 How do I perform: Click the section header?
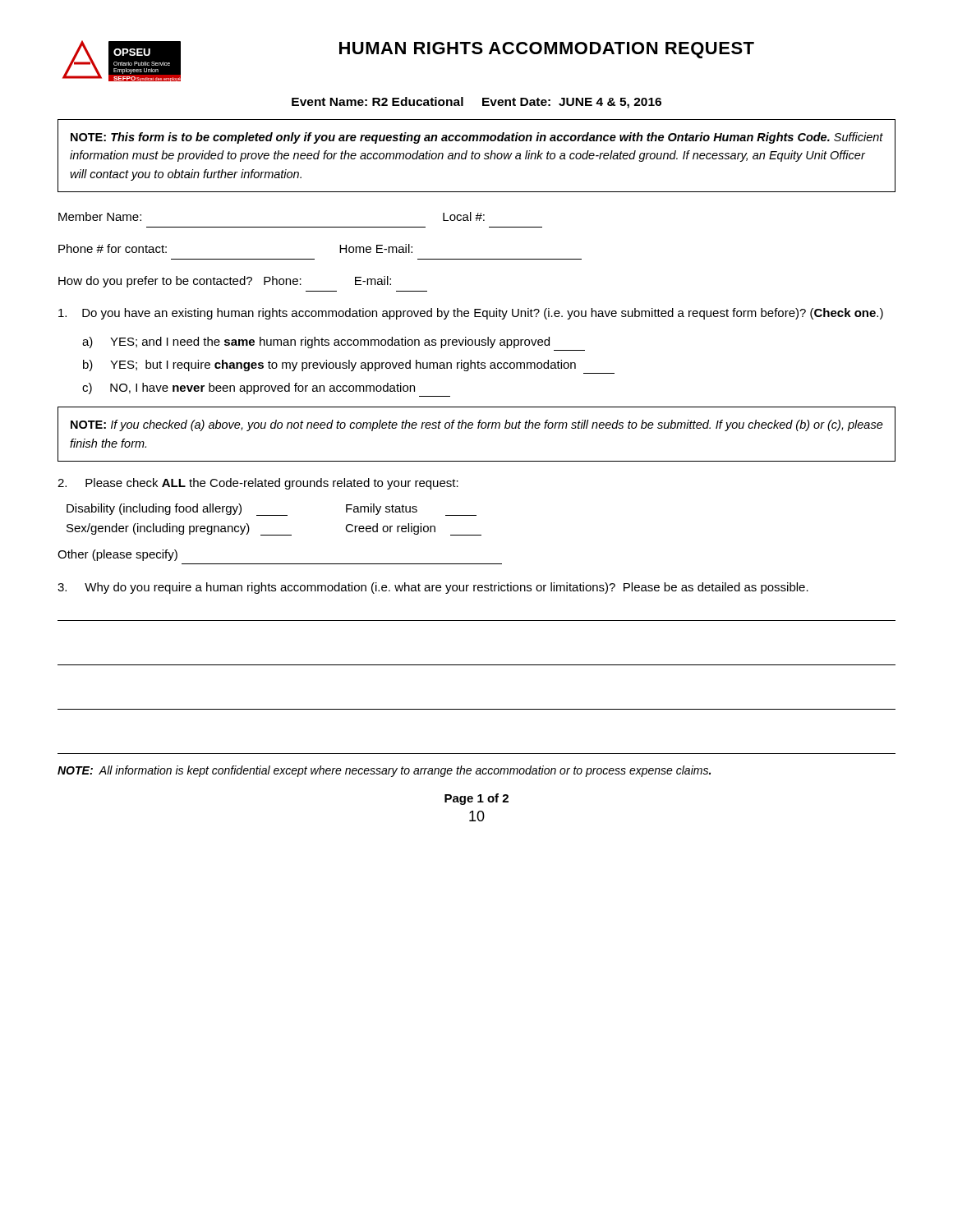point(476,101)
